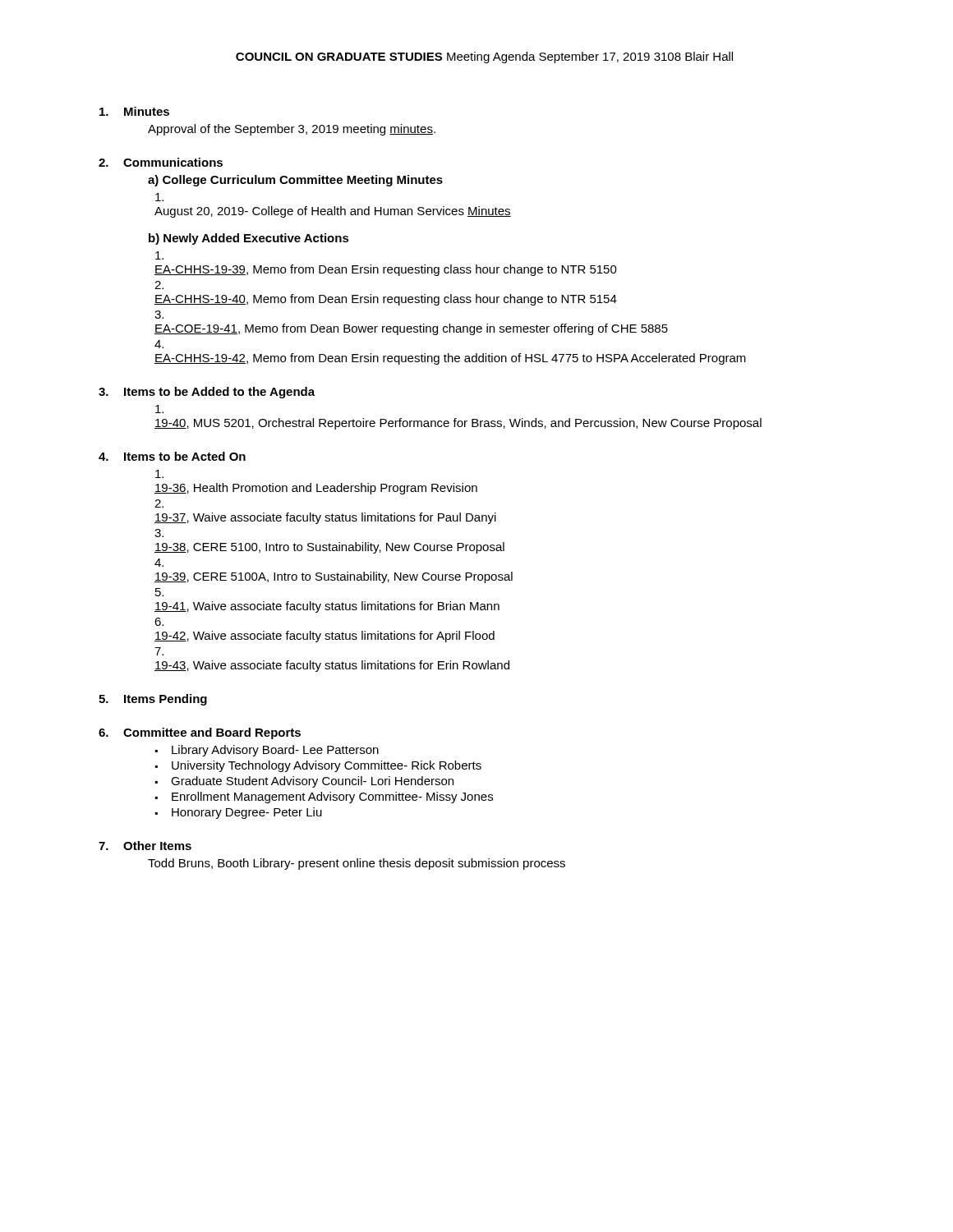This screenshot has height=1232, width=953.
Task: Find "5. Items Pending" on this page
Action: [153, 700]
